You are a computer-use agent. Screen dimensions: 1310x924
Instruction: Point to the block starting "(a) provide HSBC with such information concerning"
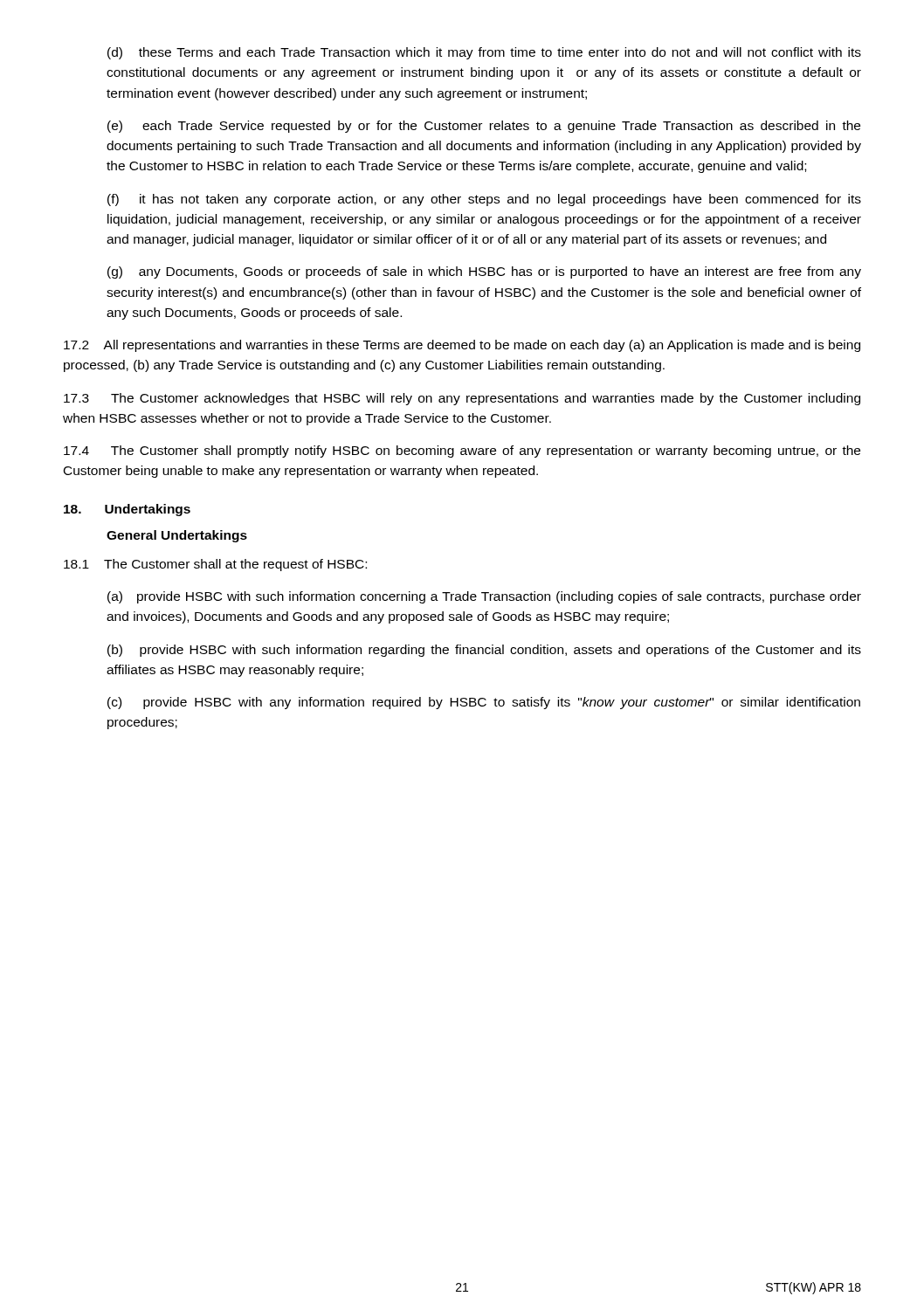(x=484, y=606)
